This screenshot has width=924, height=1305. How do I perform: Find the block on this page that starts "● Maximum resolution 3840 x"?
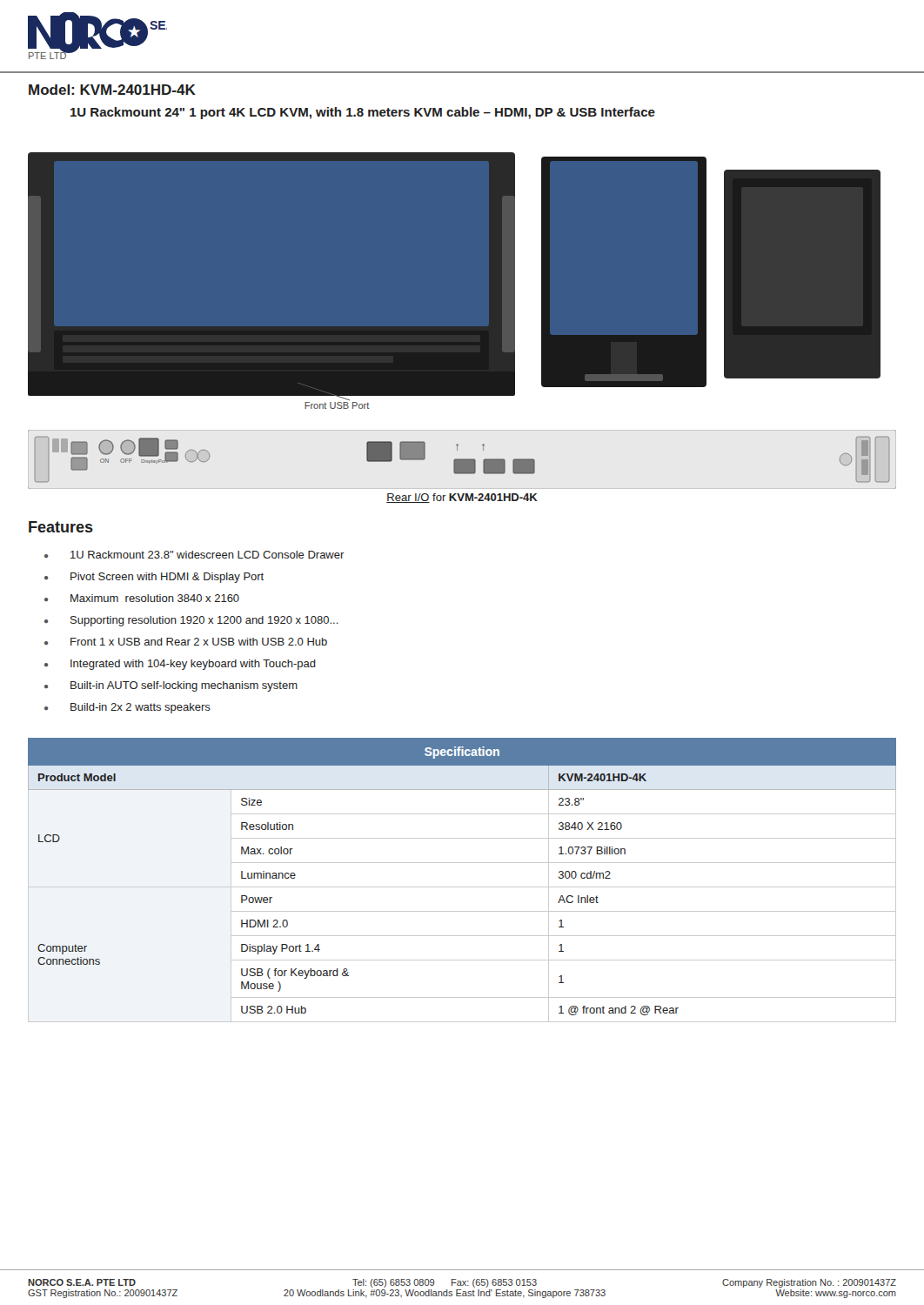point(141,598)
